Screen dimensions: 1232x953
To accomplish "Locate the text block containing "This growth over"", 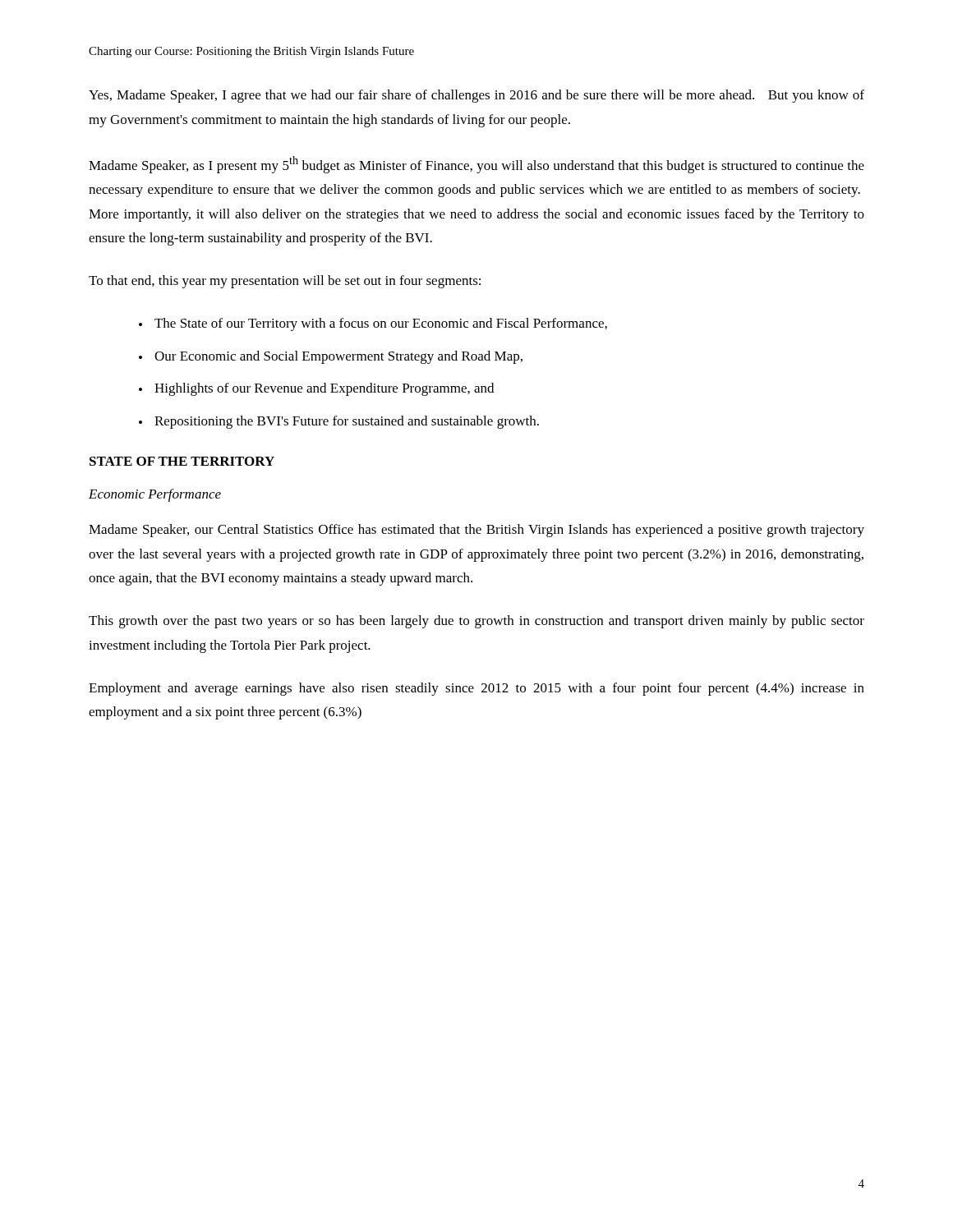I will (x=476, y=633).
